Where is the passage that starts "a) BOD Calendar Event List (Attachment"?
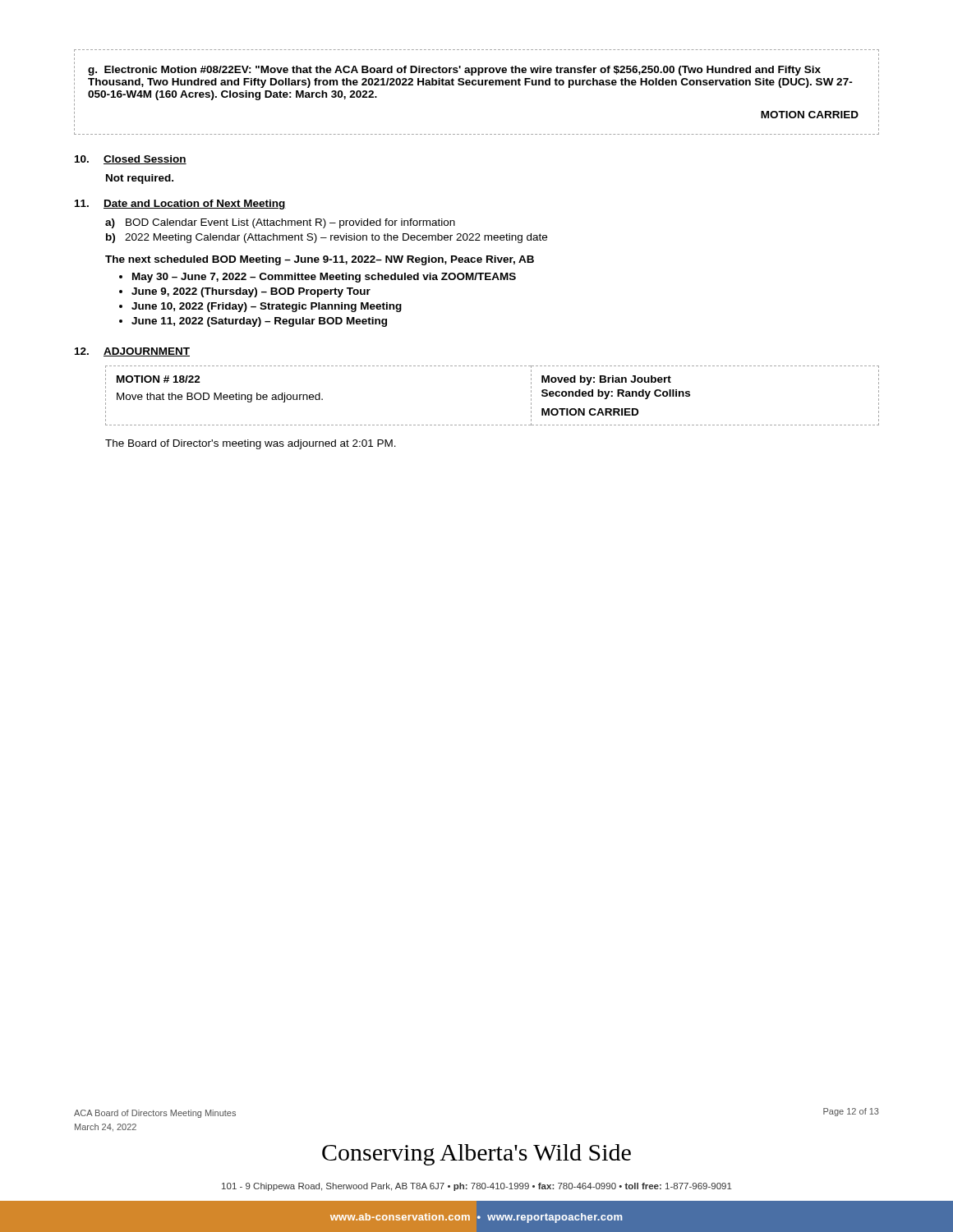This screenshot has width=953, height=1232. pyautogui.click(x=280, y=222)
